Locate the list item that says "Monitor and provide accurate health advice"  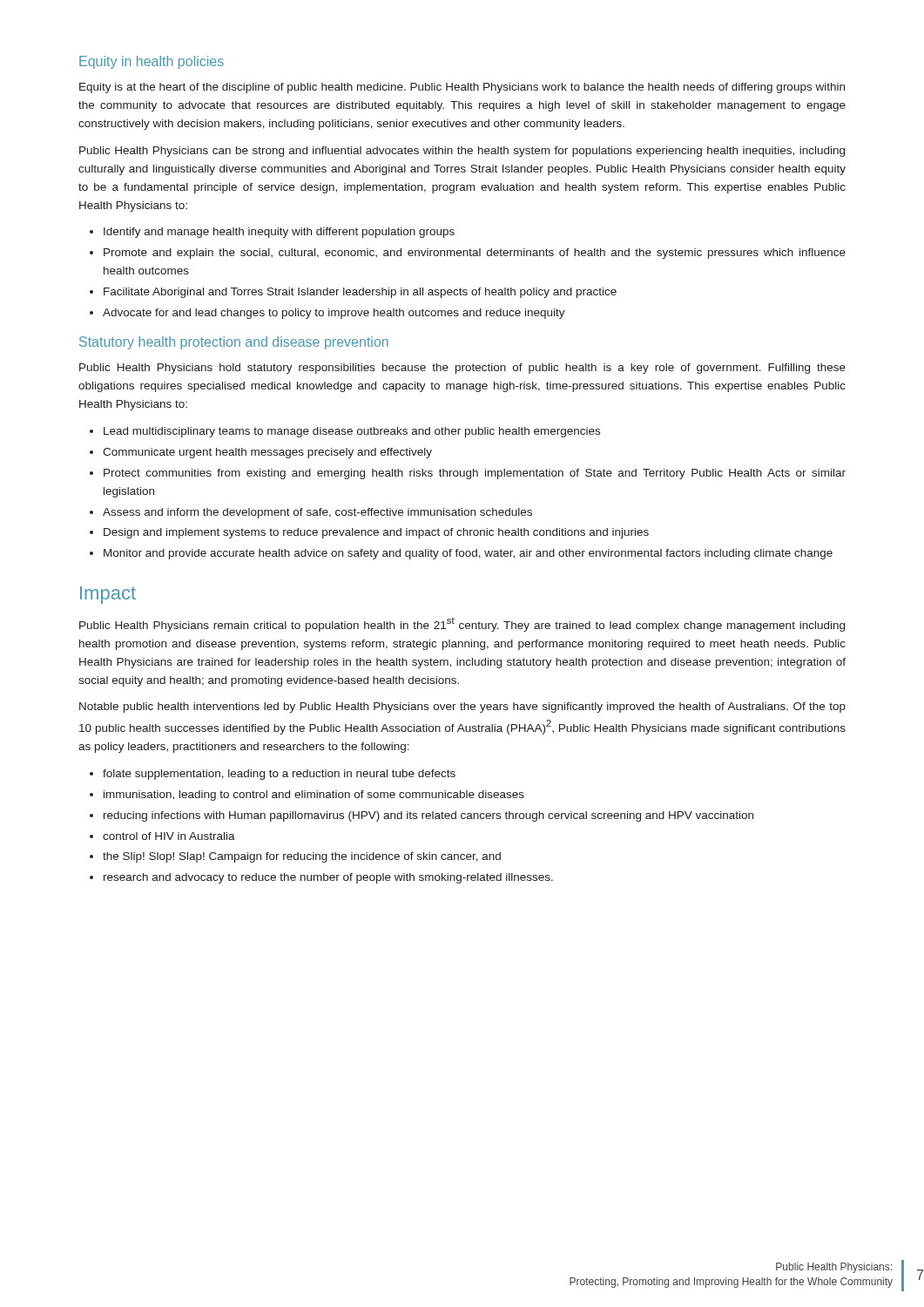[x=474, y=554]
